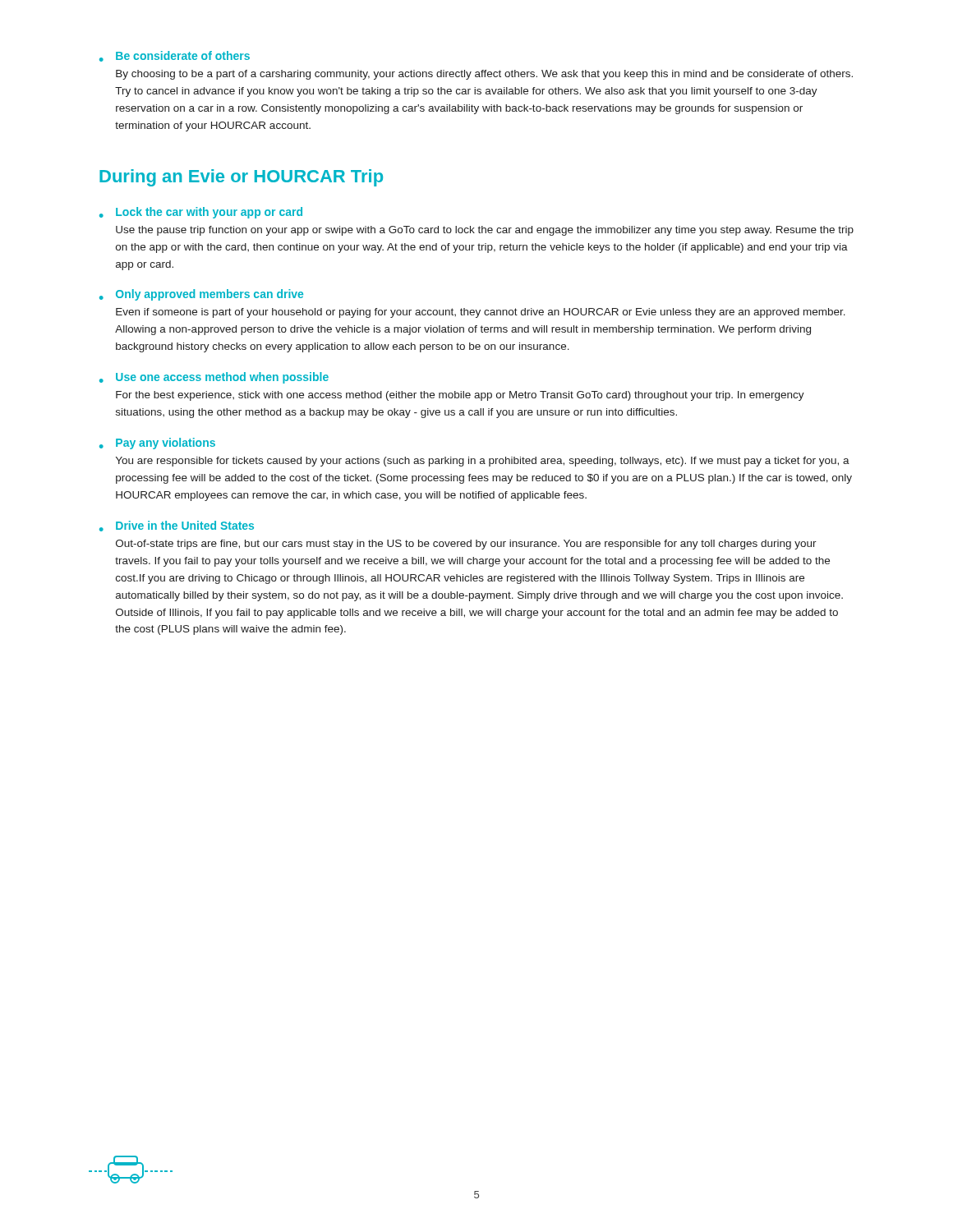Screen dimensions: 1232x953
Task: Select a section header
Action: [241, 176]
